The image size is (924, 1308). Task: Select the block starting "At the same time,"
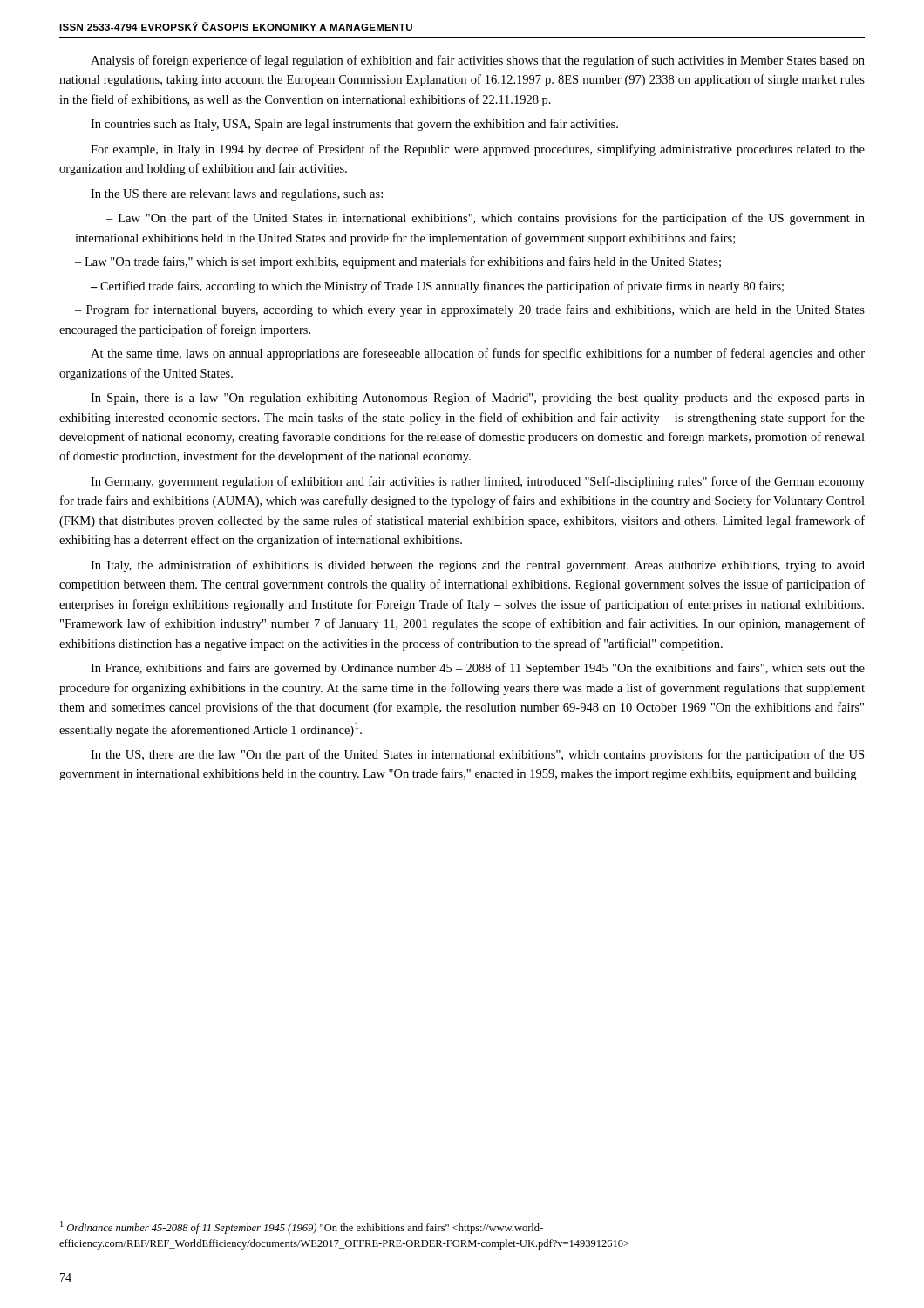click(x=462, y=363)
